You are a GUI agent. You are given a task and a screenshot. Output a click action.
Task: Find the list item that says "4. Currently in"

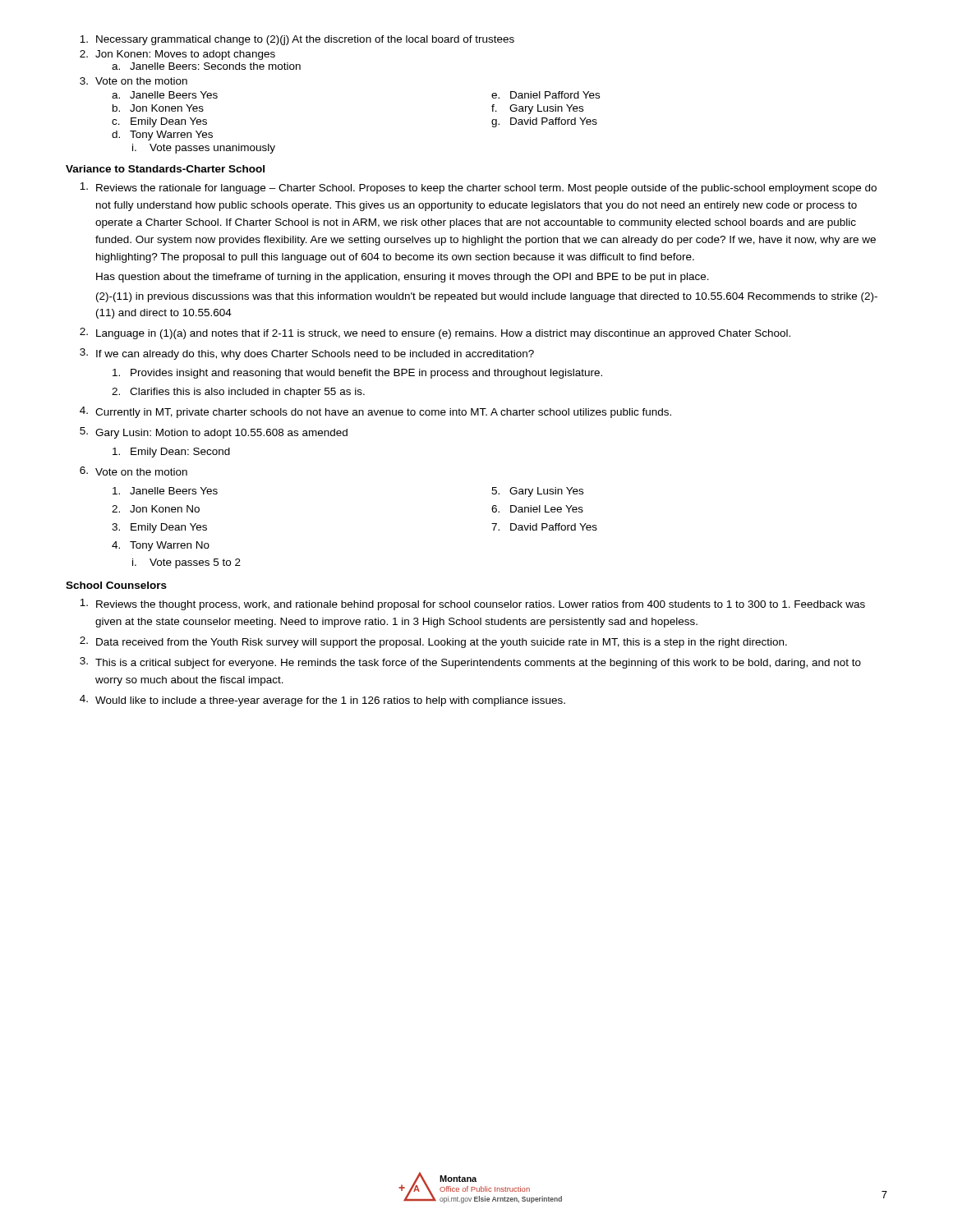(476, 413)
